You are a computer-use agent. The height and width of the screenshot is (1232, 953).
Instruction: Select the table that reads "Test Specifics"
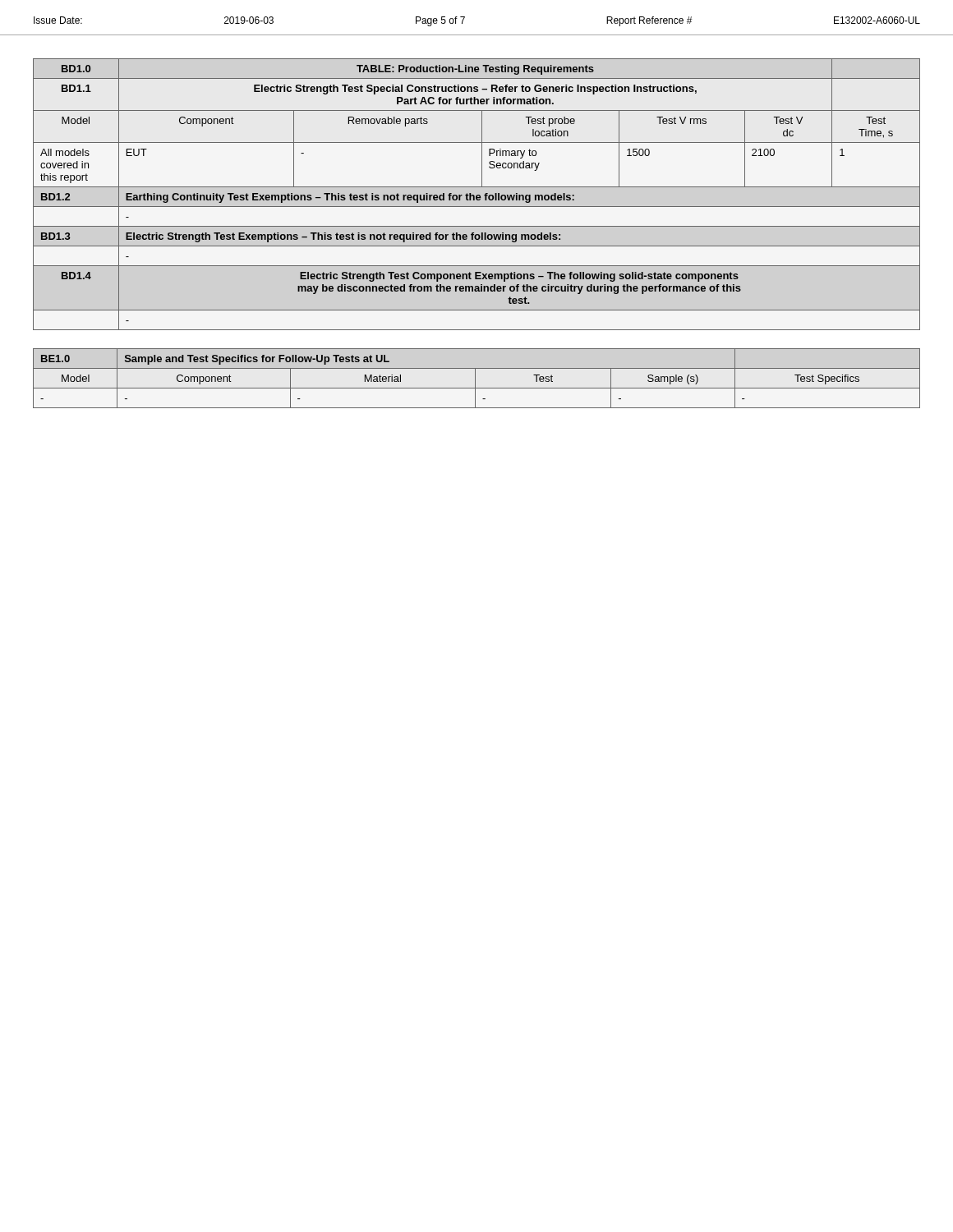(476, 378)
